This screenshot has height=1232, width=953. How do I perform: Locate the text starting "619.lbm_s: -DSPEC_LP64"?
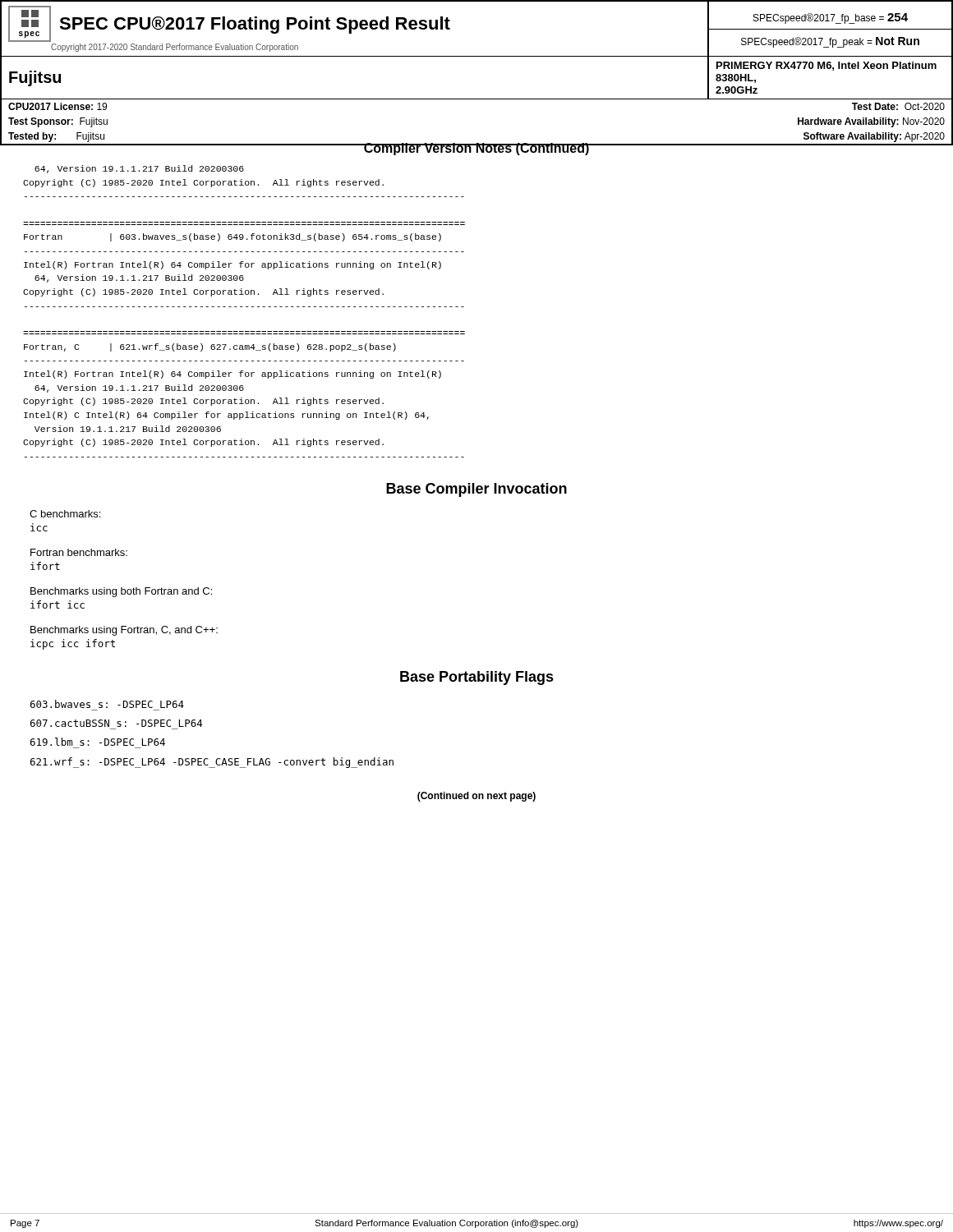[98, 742]
